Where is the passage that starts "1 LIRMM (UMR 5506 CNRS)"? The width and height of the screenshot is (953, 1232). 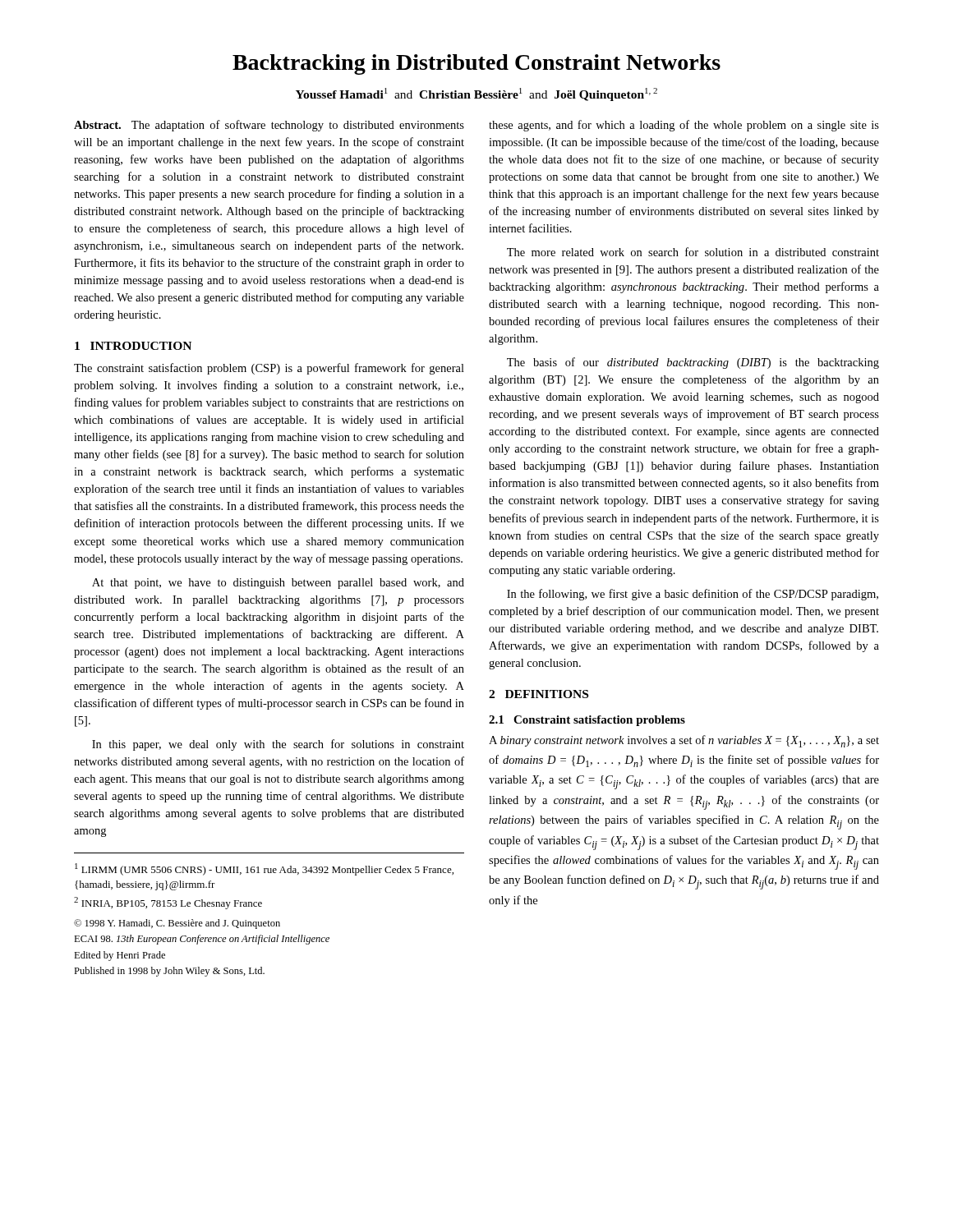click(269, 919)
